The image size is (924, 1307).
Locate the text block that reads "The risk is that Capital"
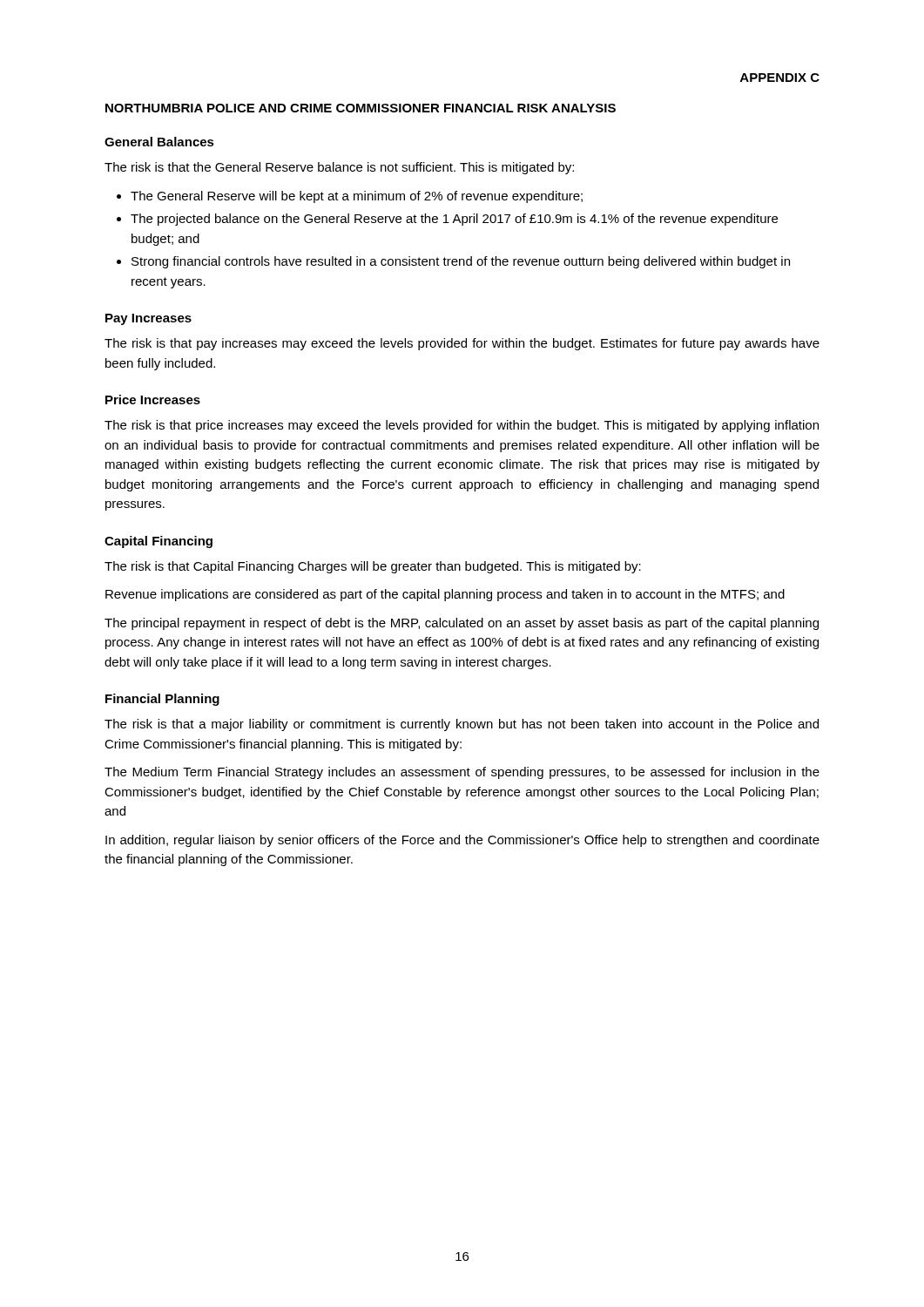[373, 565]
